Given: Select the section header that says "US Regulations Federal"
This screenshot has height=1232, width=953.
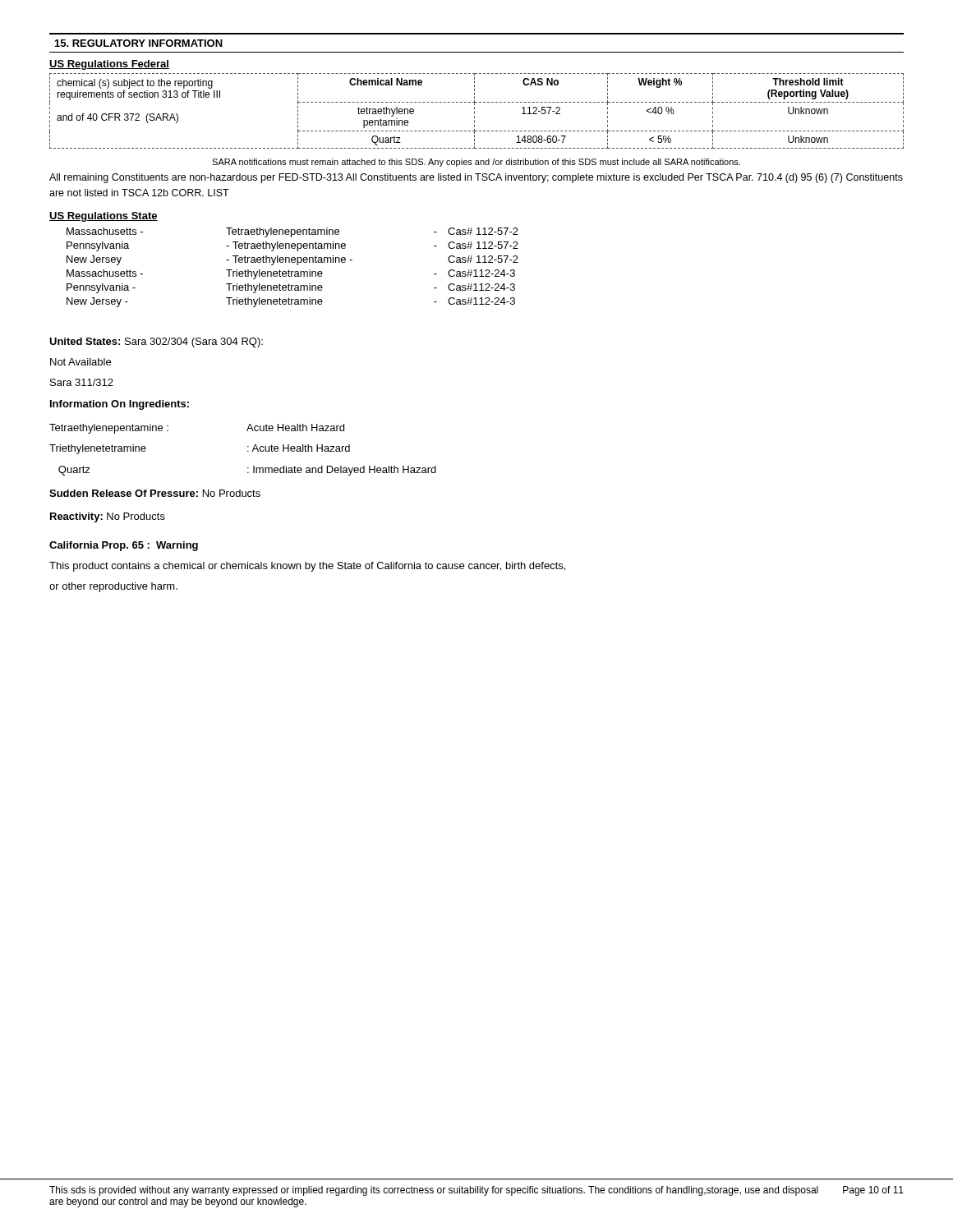Looking at the screenshot, I should (109, 64).
